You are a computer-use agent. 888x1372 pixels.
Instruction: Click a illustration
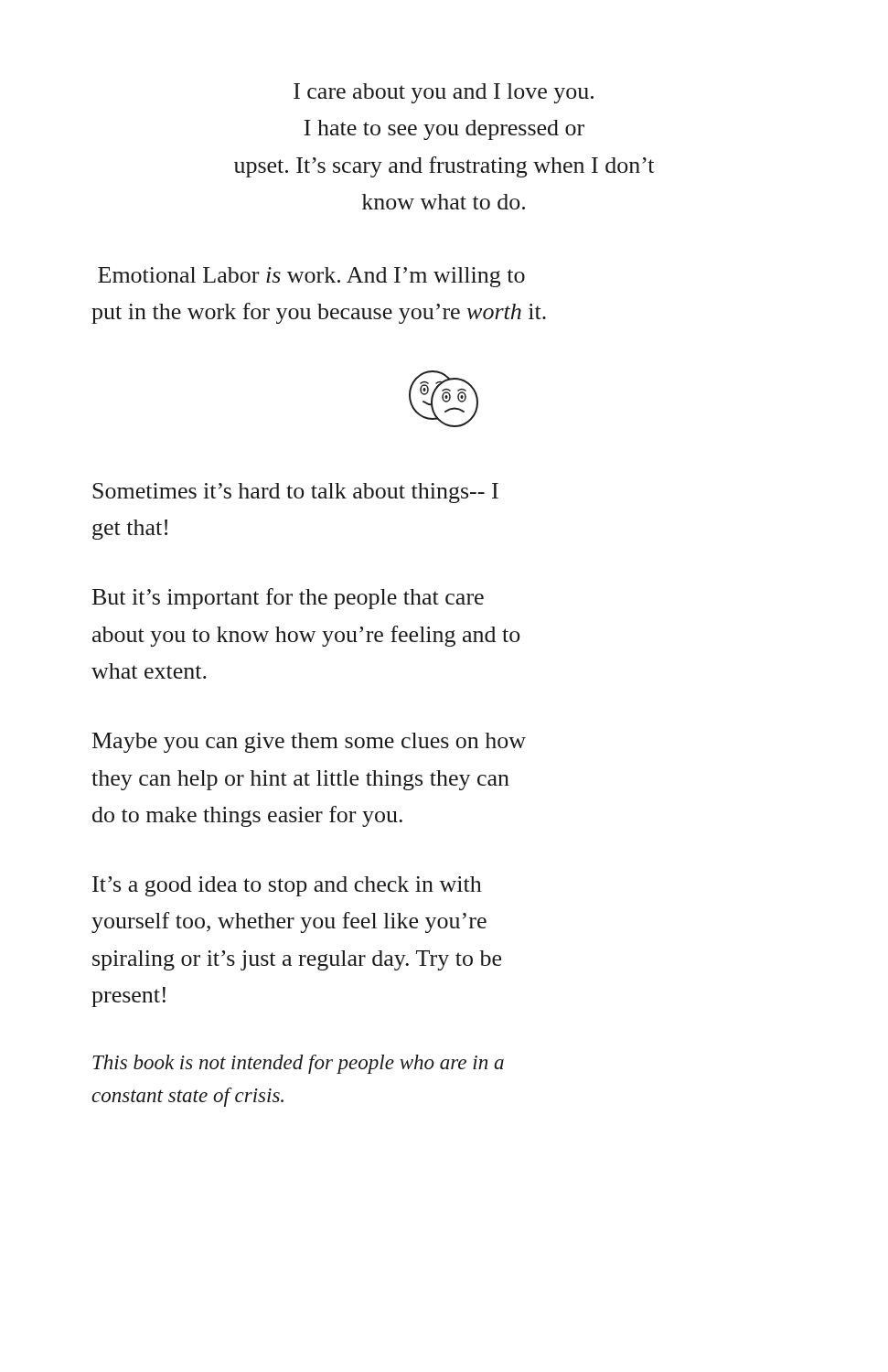[444, 400]
